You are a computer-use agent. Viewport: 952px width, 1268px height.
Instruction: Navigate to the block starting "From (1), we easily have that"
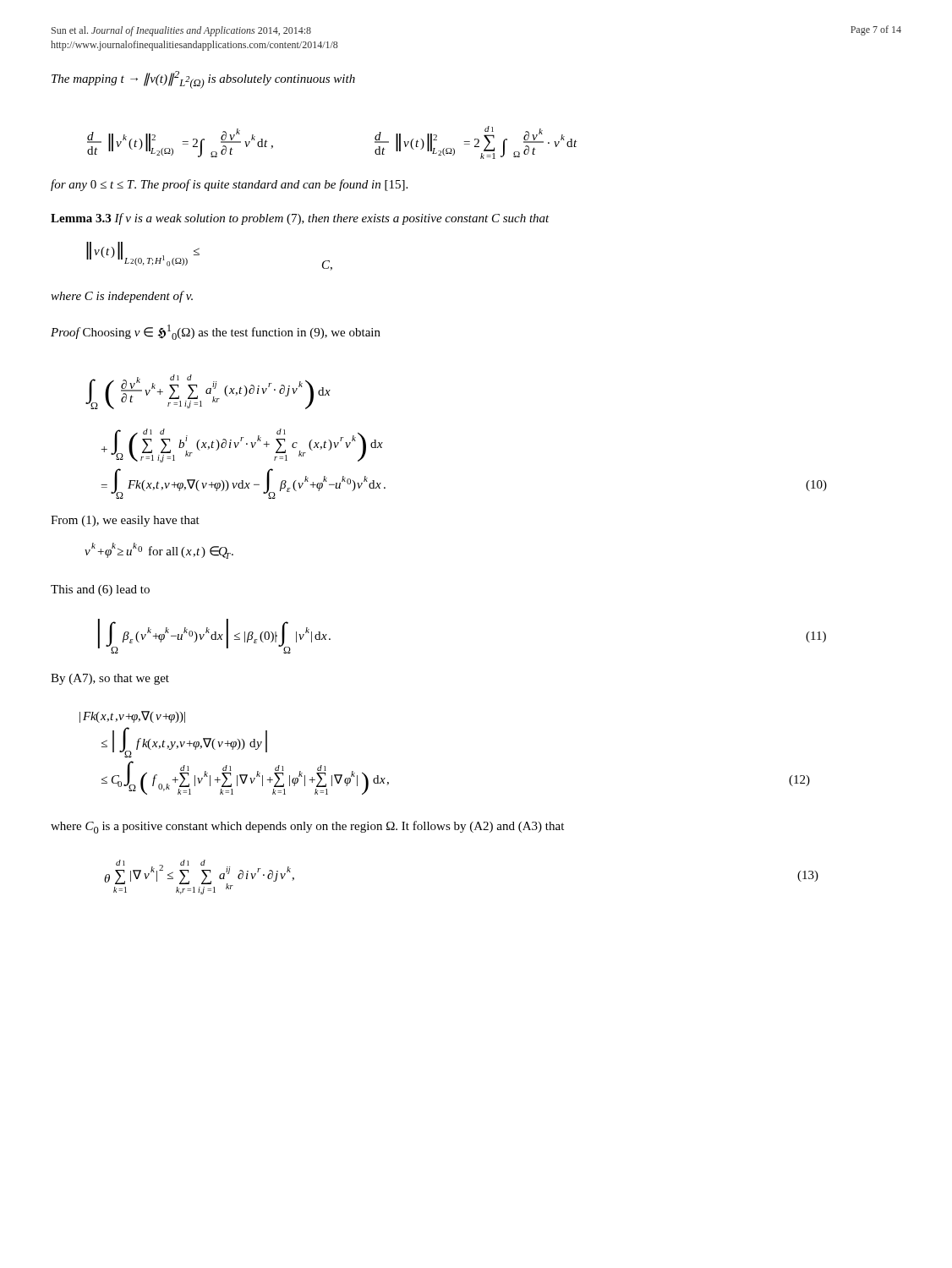pyautogui.click(x=125, y=520)
